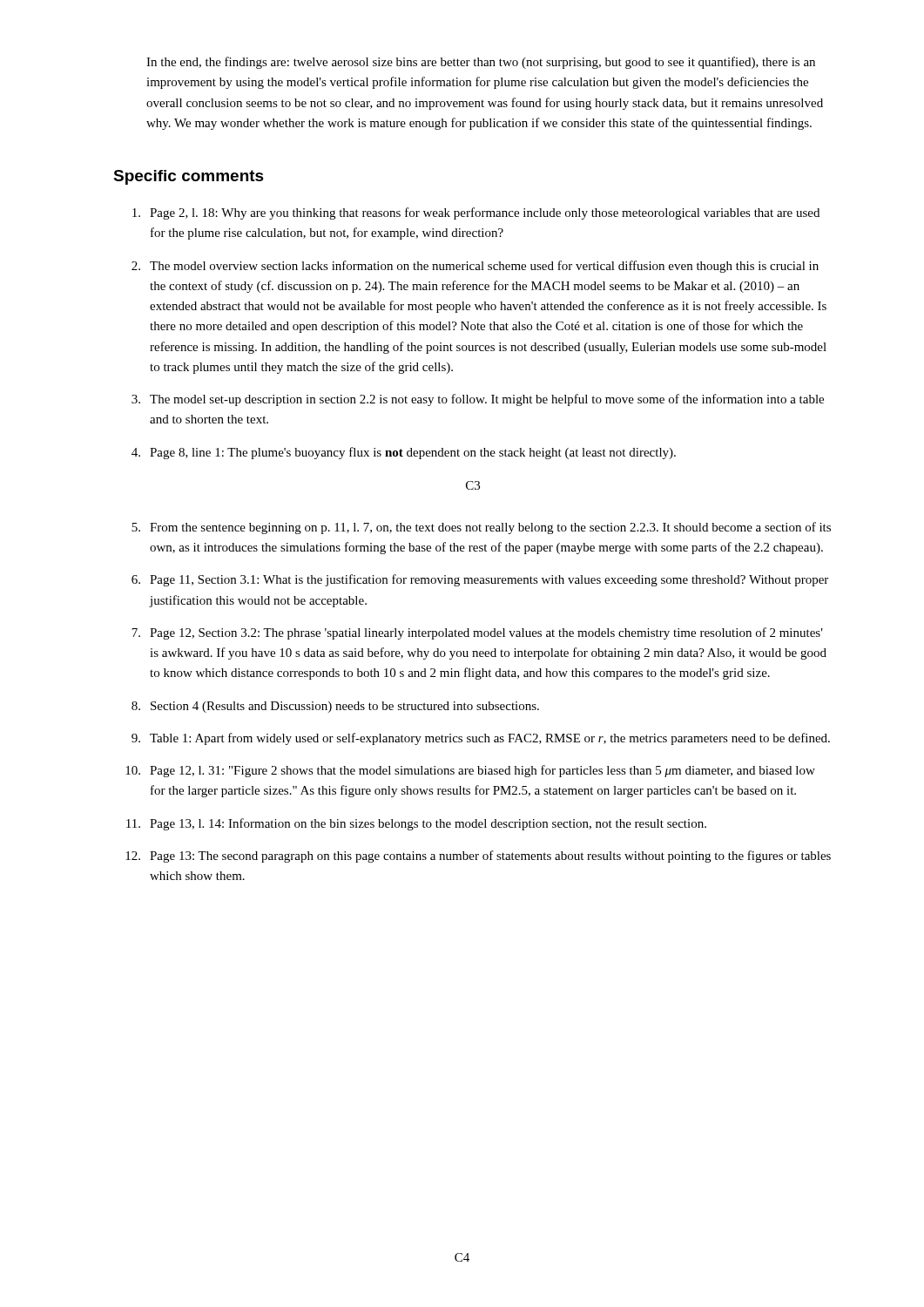Click on the list item with the text "10. Page 12, l. 31: "Figure 2 shows"

[473, 781]
